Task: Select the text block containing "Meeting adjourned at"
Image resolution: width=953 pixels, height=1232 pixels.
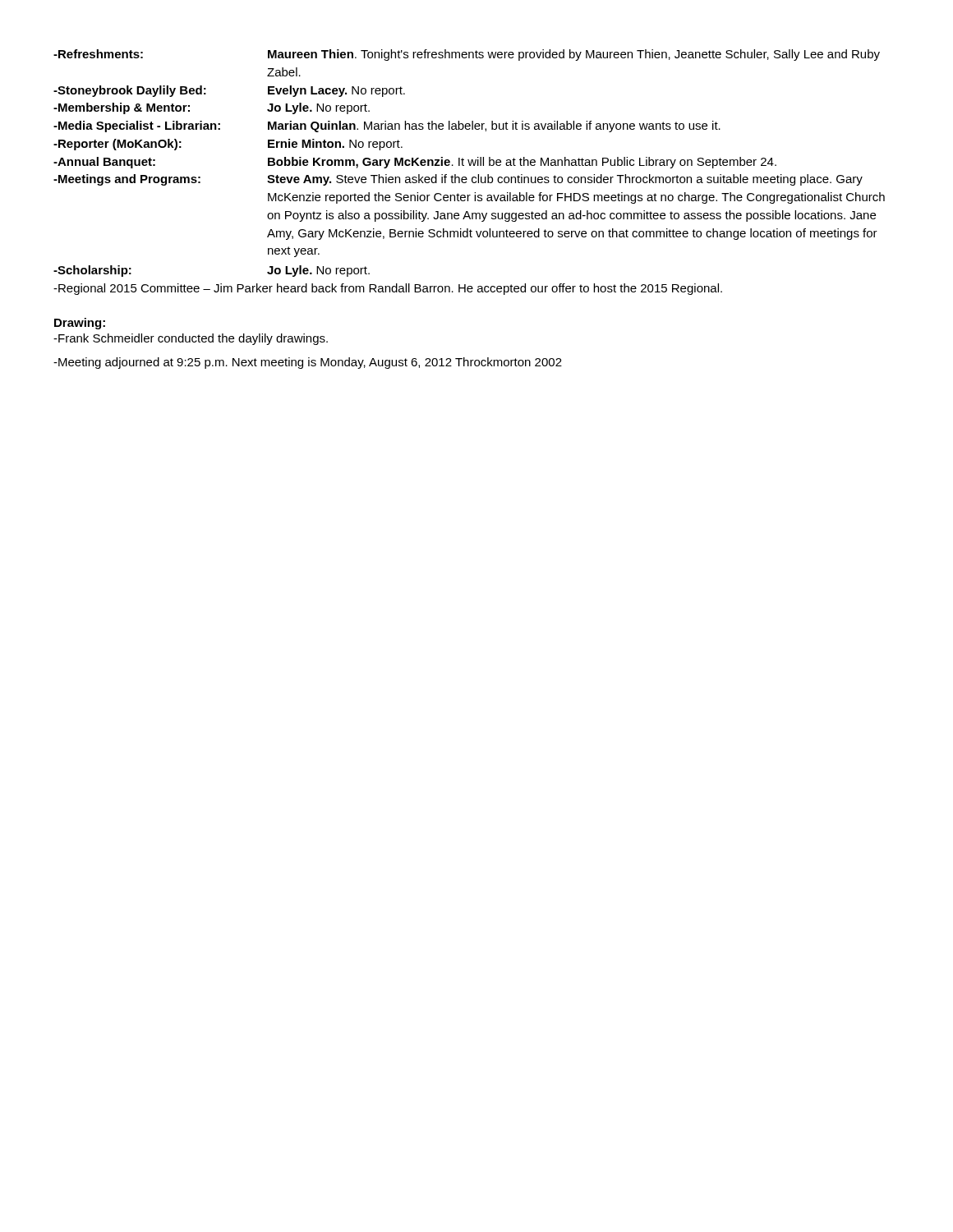Action: click(308, 362)
